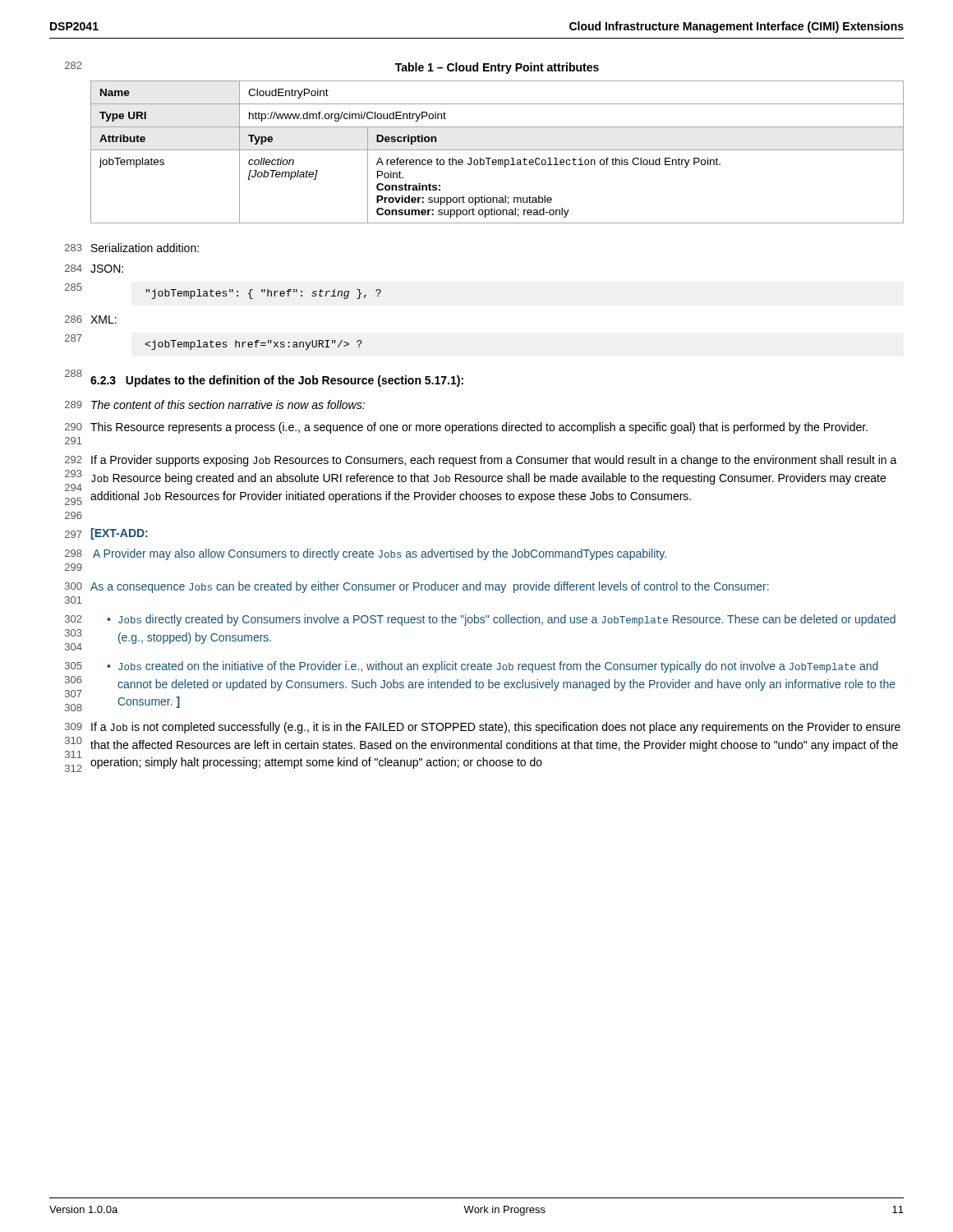Point to the block beginning "• Jobs created on the"
This screenshot has height=1232, width=953.
coord(505,684)
